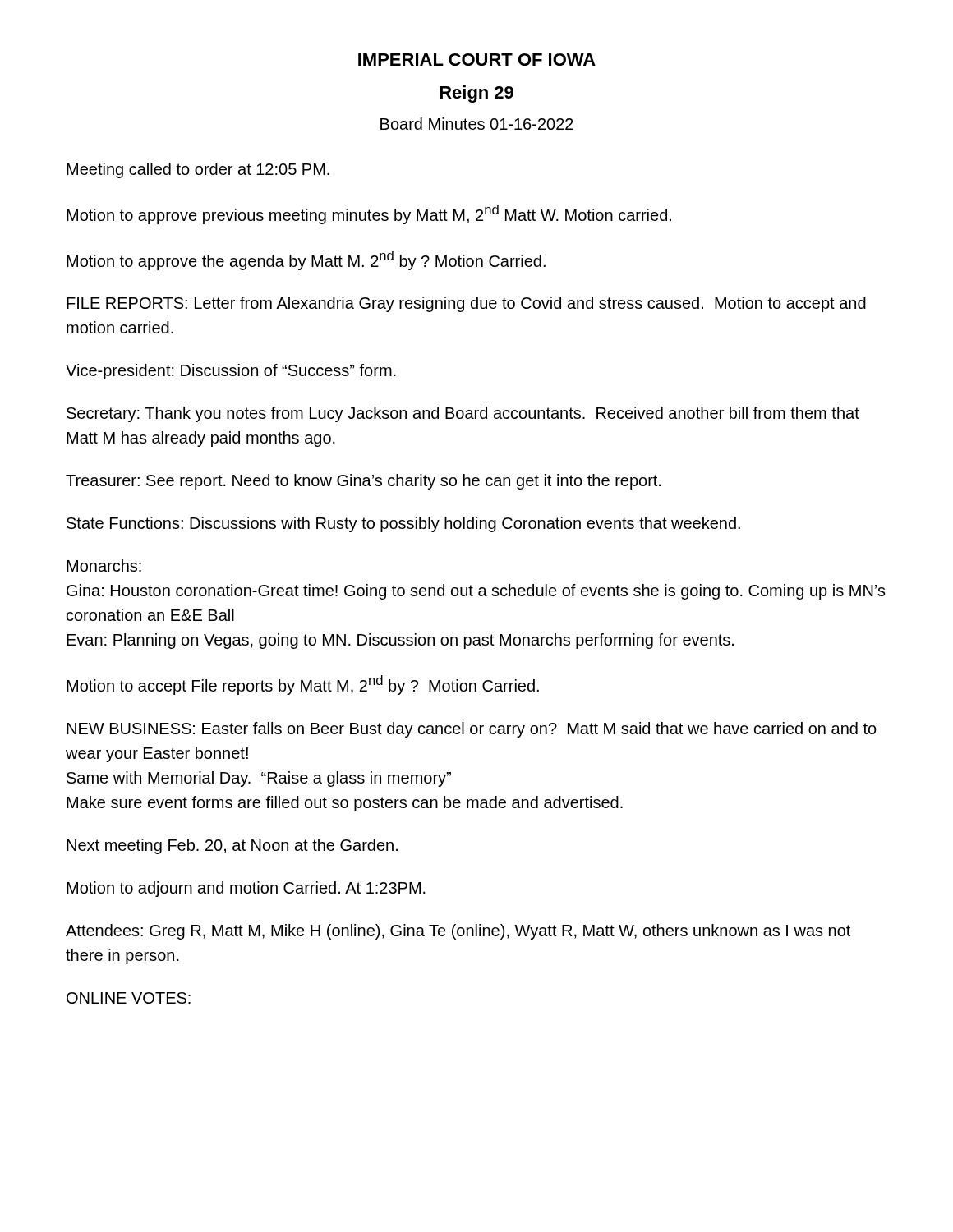
Task: Find the text block with the text "Motion to accept File reports by Matt M,"
Action: tap(303, 684)
